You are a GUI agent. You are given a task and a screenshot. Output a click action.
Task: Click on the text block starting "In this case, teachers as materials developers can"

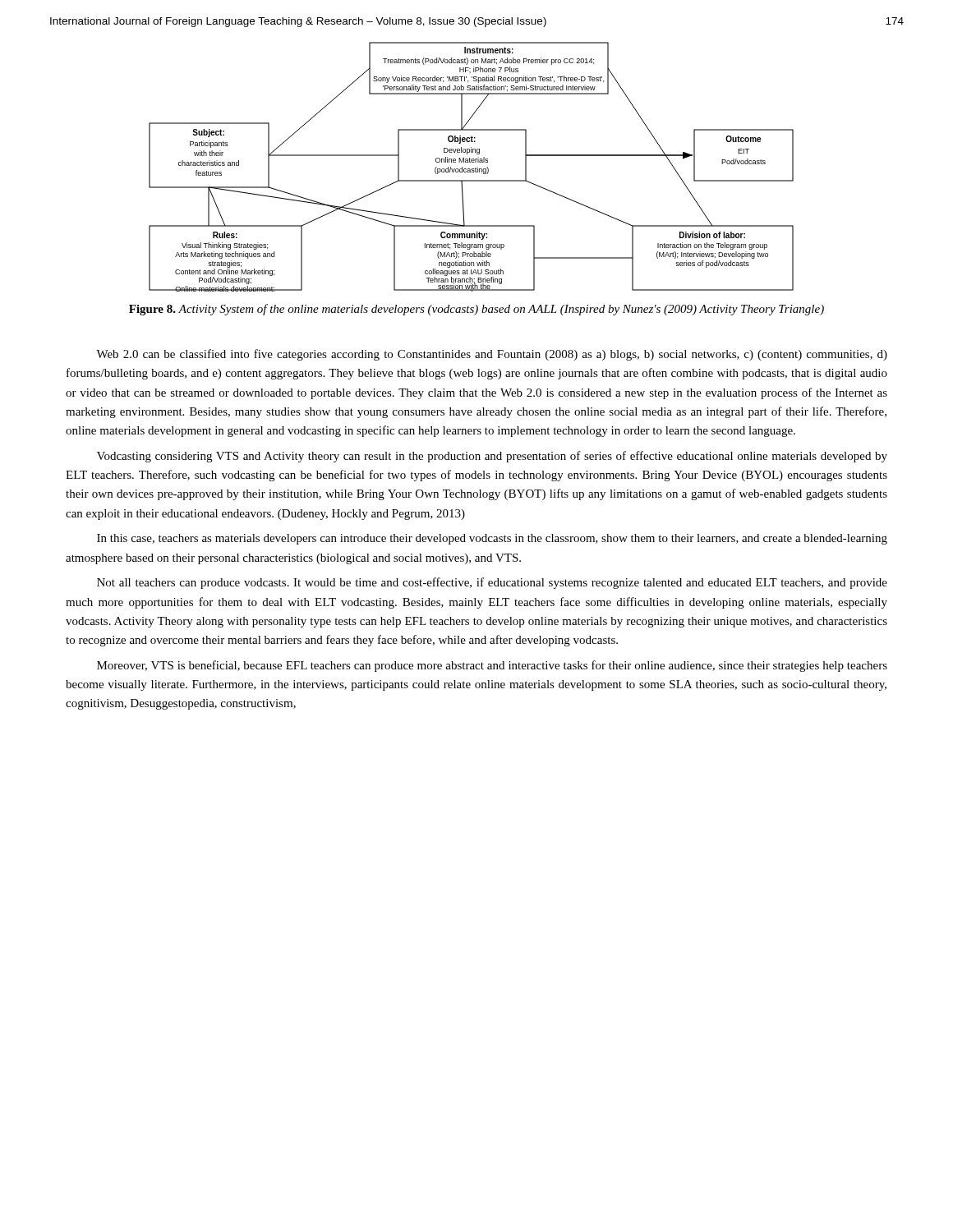(476, 548)
